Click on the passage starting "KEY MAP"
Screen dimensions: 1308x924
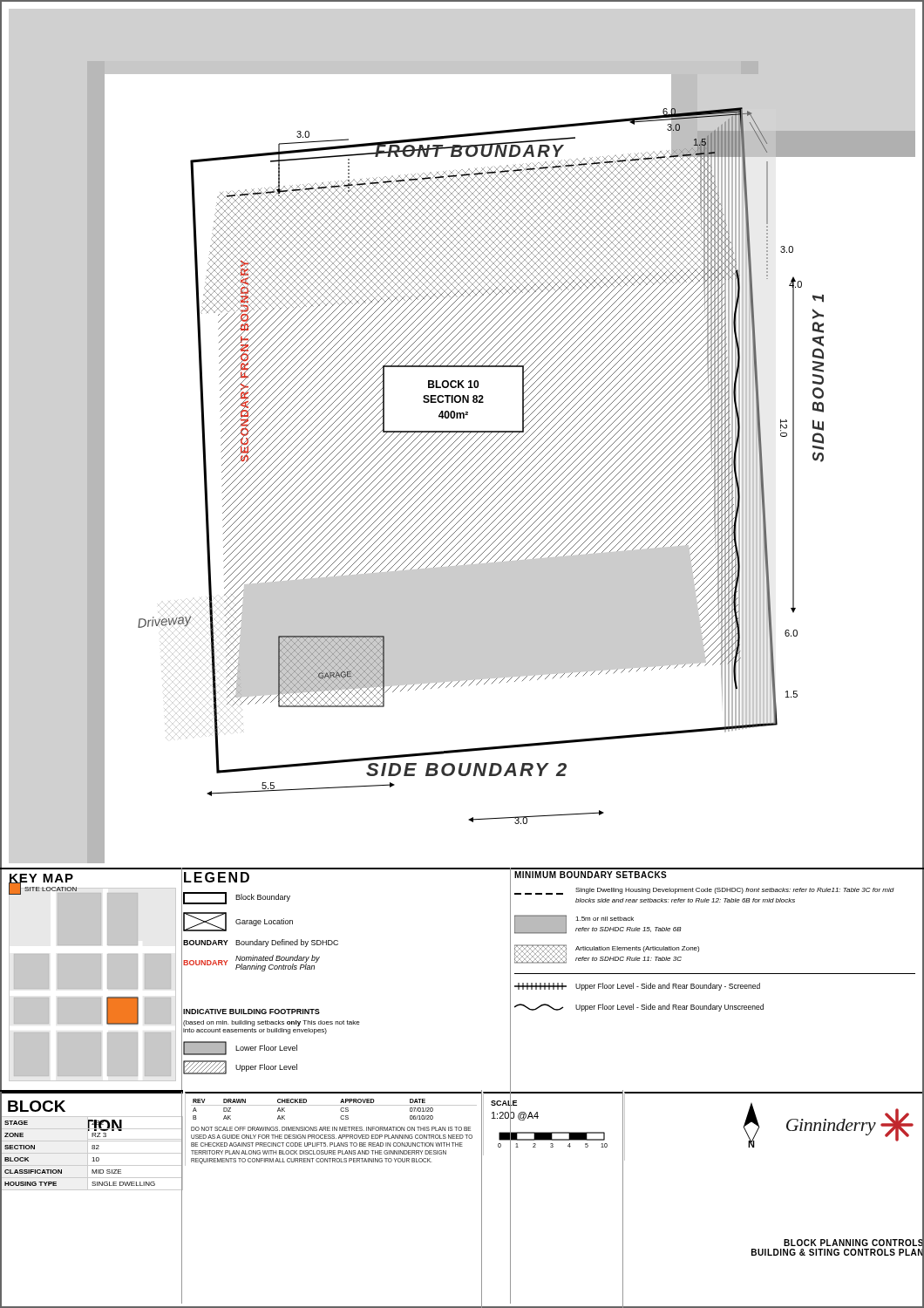41,878
